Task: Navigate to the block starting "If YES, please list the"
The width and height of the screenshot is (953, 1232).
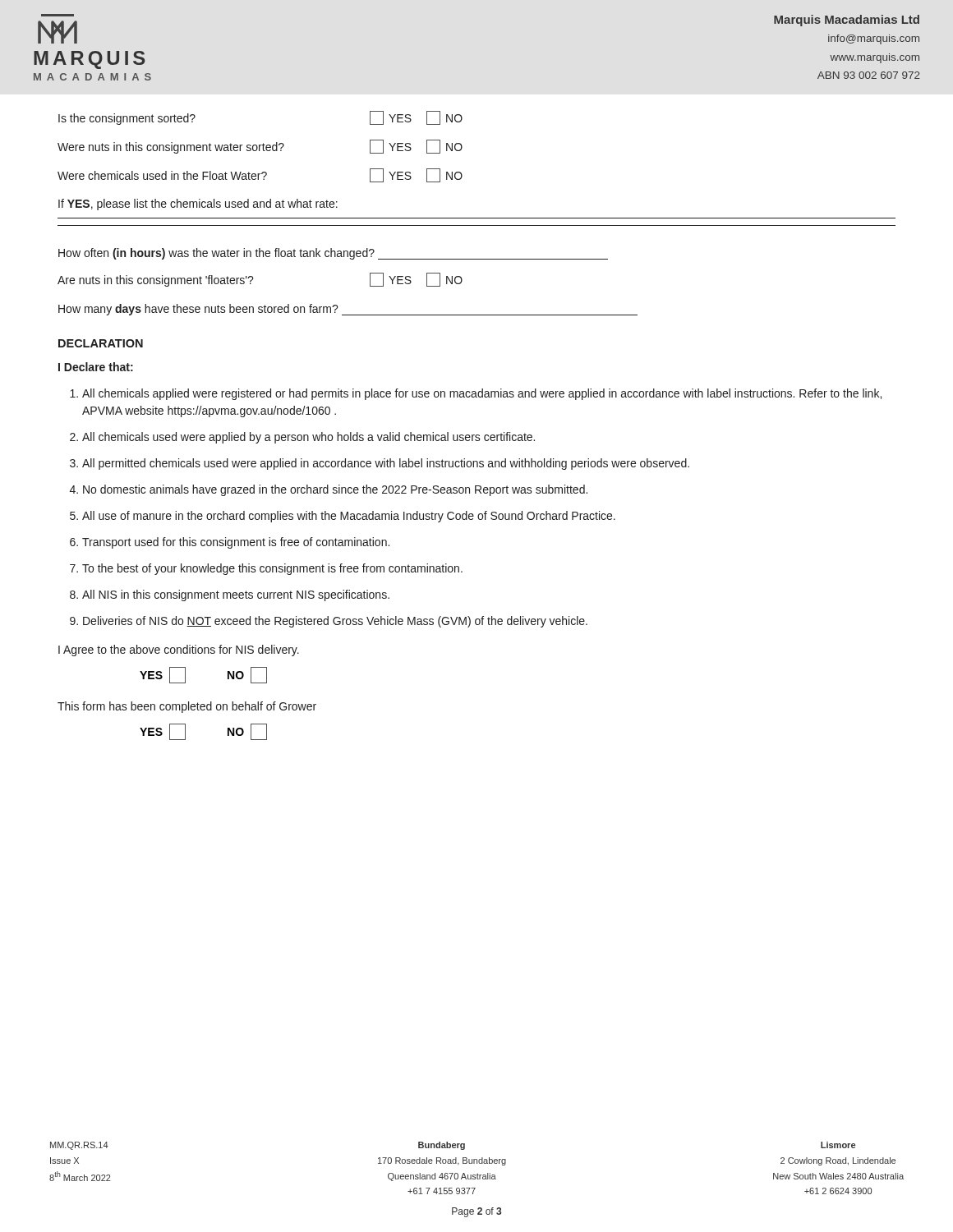Action: [198, 204]
